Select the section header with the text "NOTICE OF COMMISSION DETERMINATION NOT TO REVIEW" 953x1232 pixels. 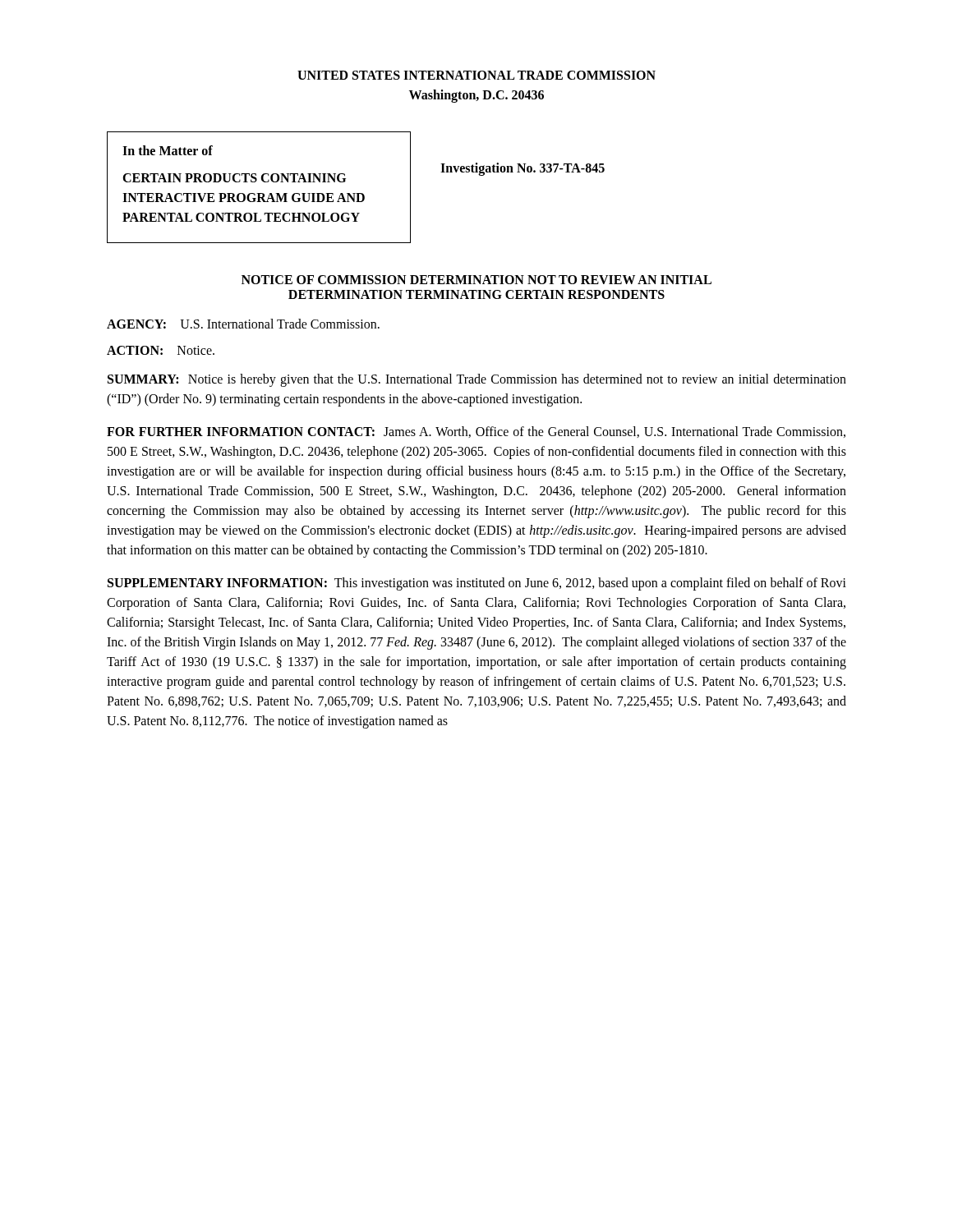tap(476, 287)
